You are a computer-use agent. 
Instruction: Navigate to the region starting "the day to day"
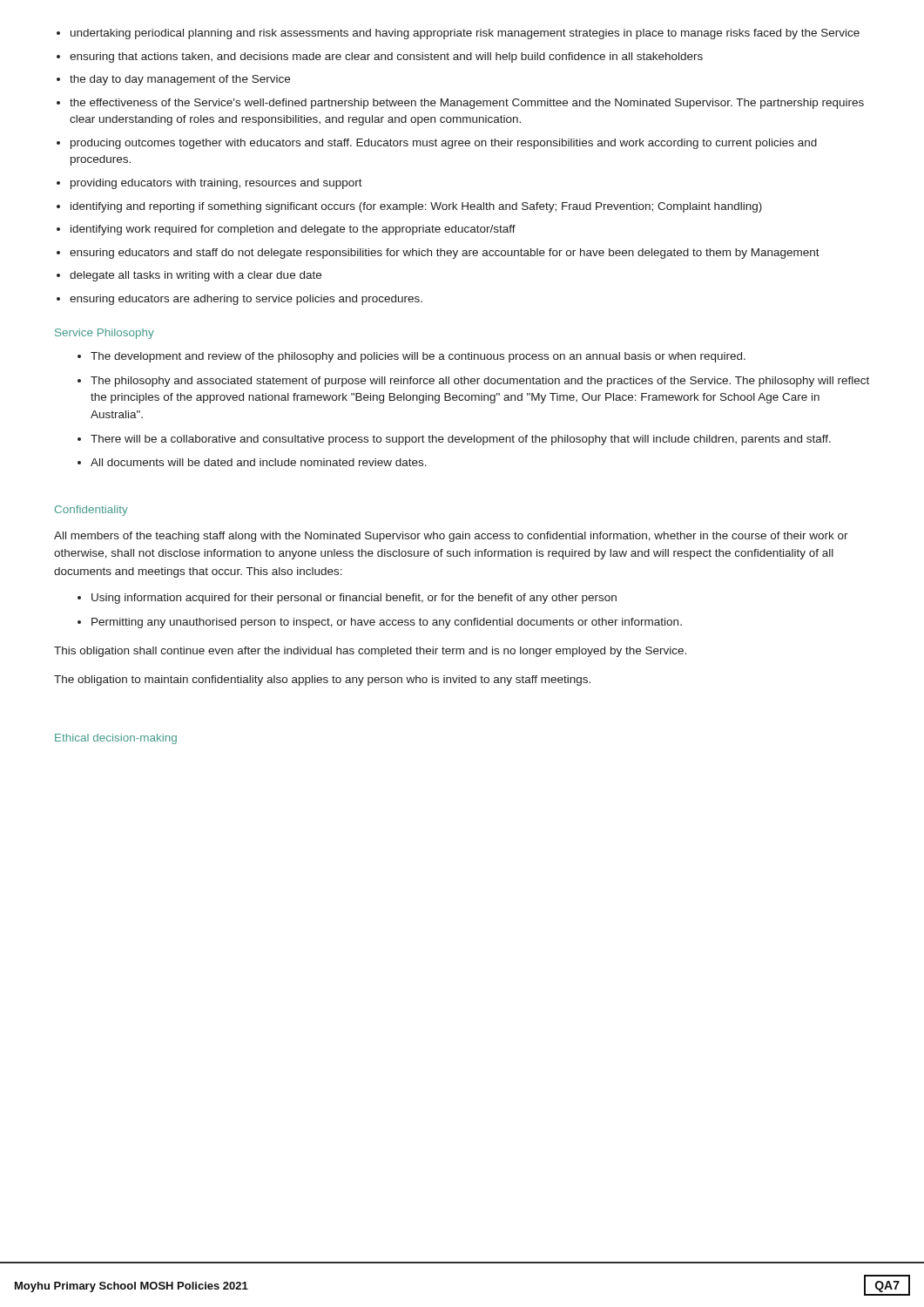pos(180,80)
